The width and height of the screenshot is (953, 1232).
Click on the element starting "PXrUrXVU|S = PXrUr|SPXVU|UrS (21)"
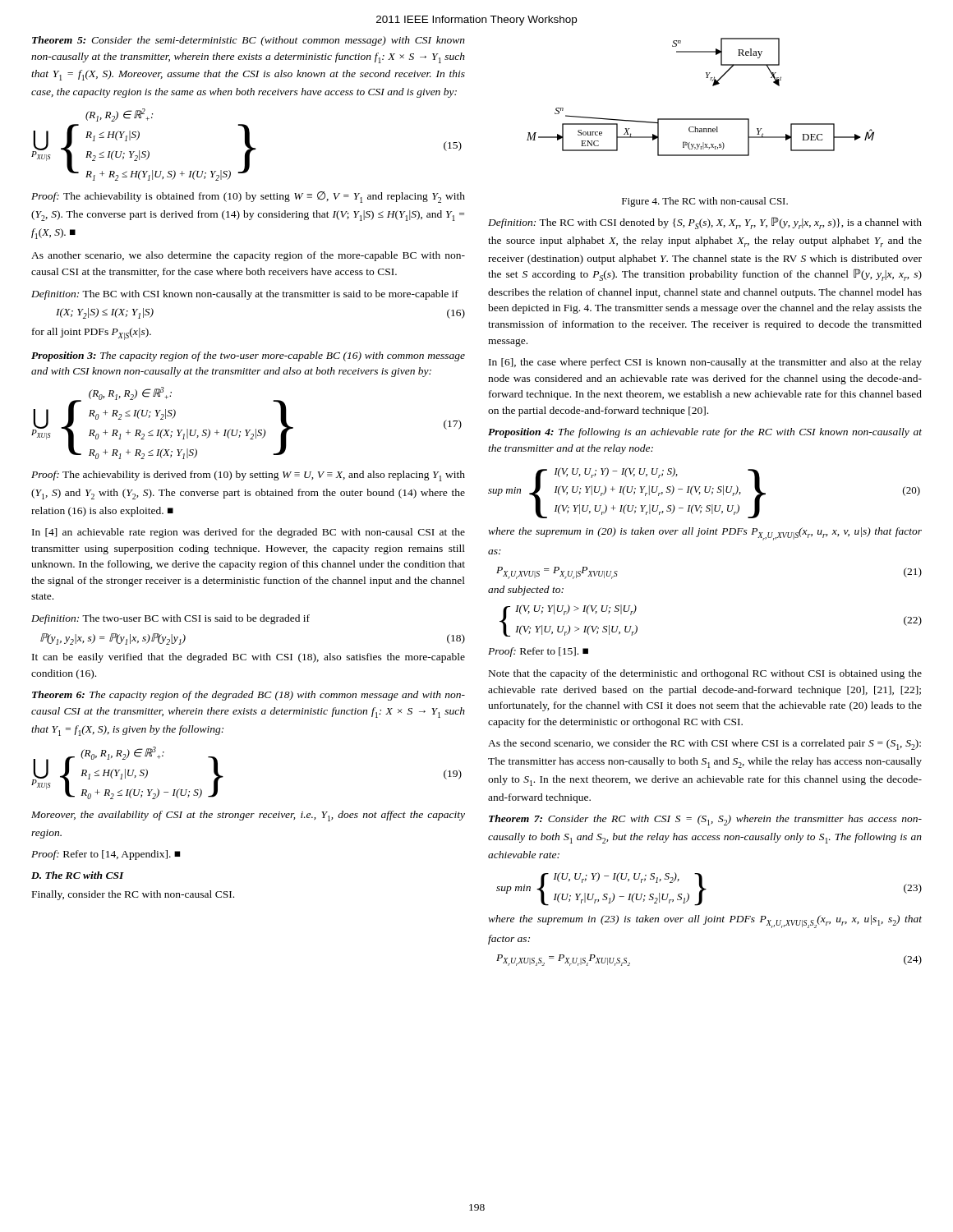point(562,573)
